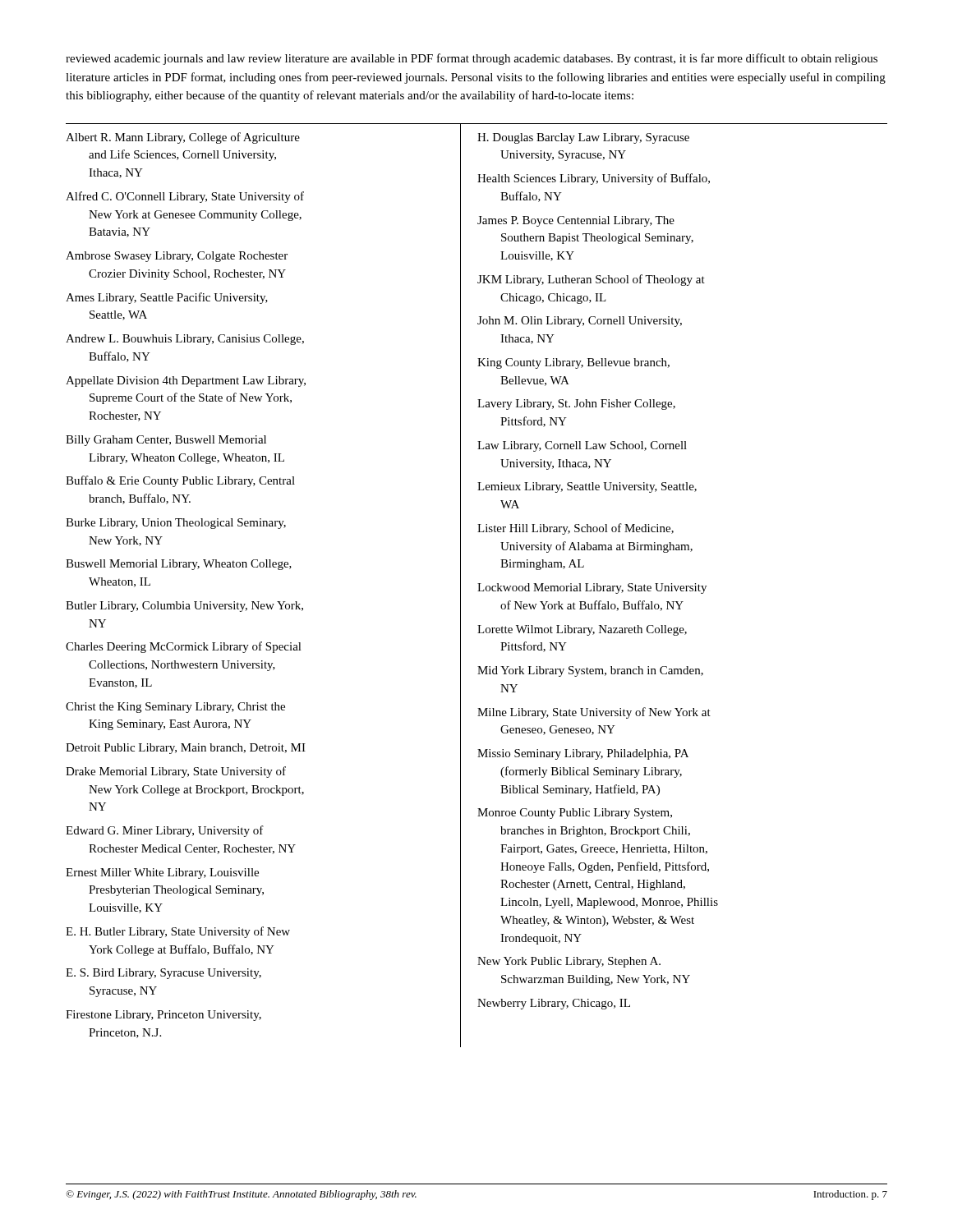Locate the list item that says "Drake Memorial Library, State University"
Screen dimensions: 1232x953
click(255, 790)
